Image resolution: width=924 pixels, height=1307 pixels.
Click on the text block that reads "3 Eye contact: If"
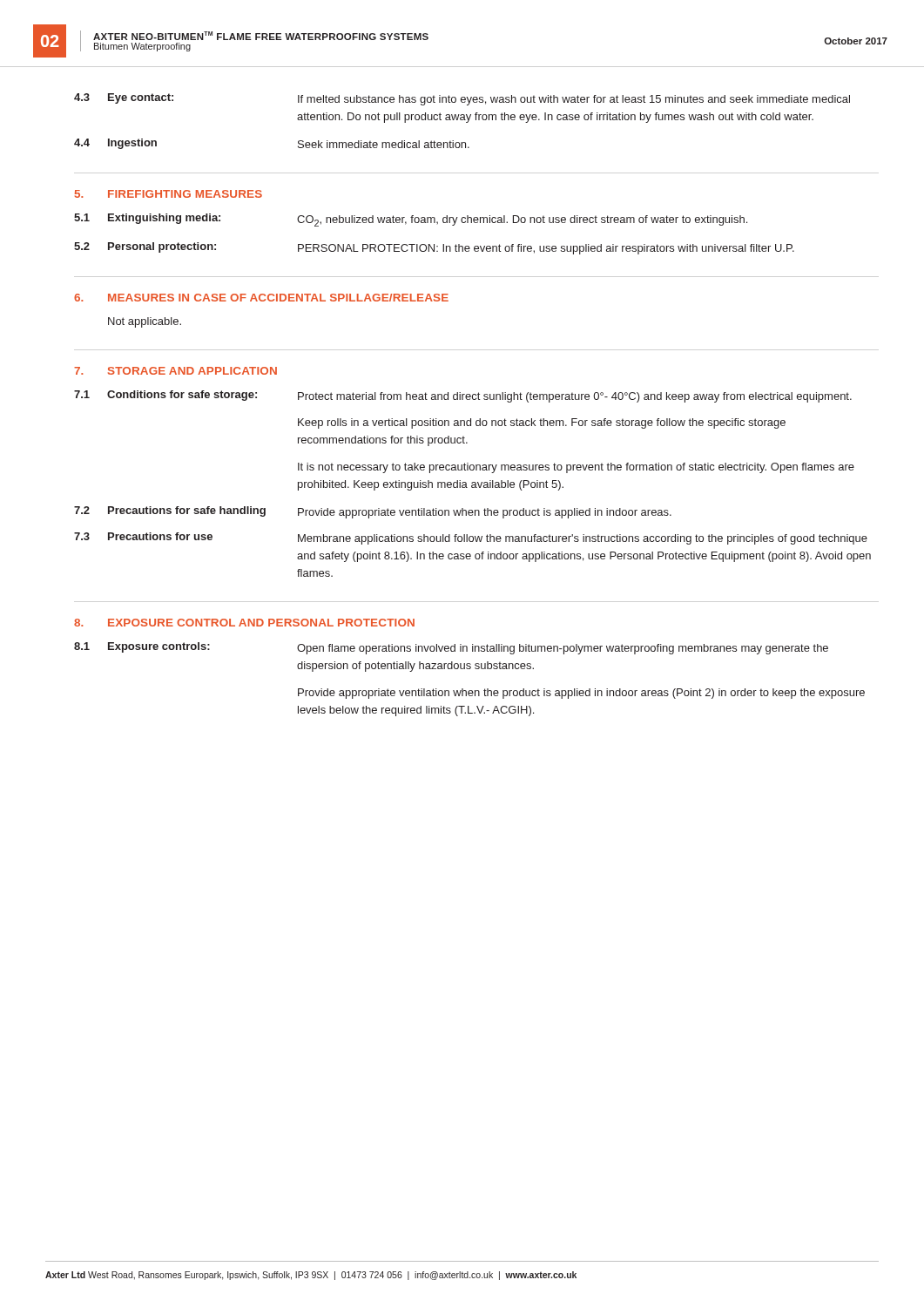click(476, 108)
